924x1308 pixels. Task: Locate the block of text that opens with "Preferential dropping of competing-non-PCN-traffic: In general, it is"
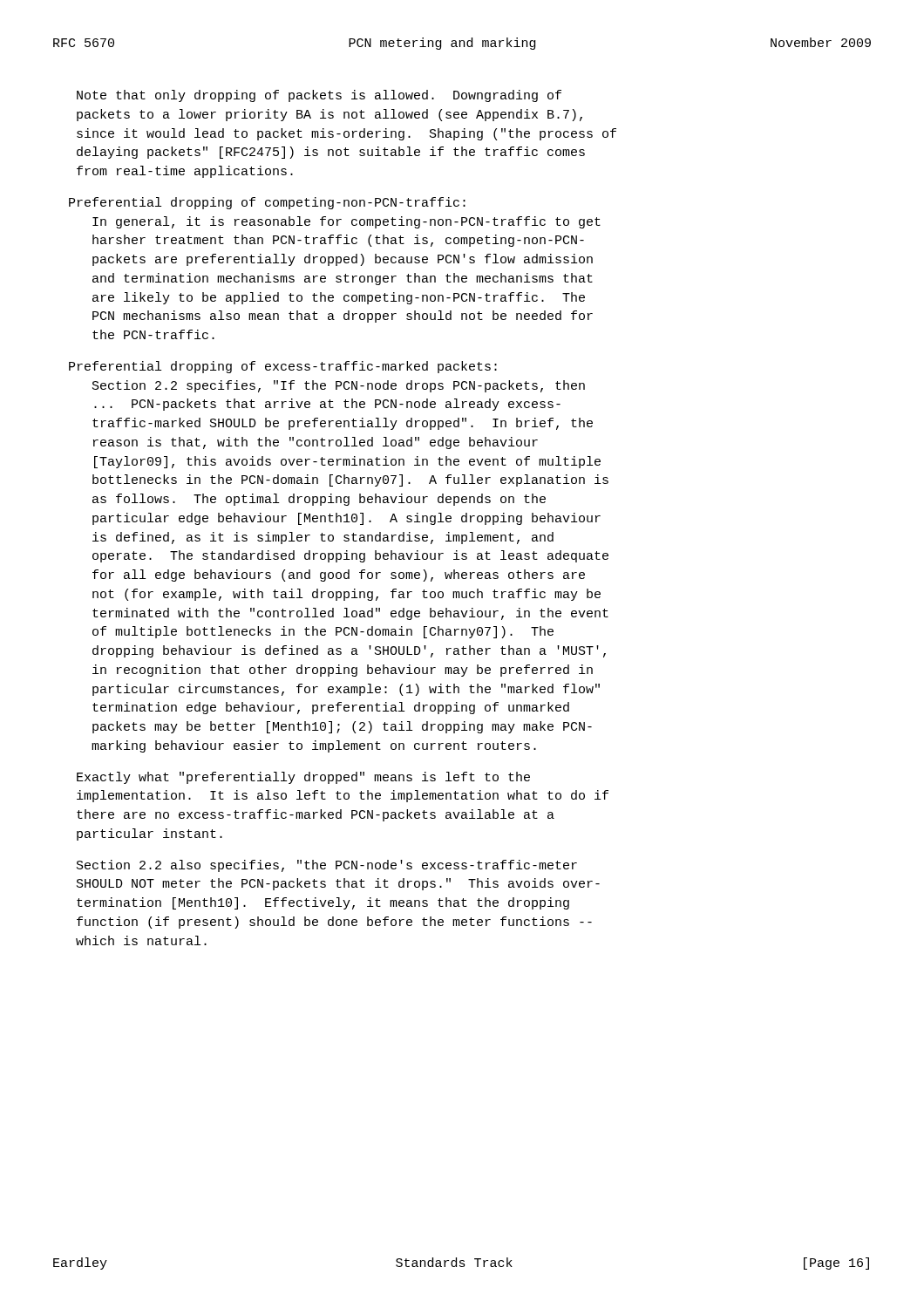pyautogui.click(x=327, y=270)
